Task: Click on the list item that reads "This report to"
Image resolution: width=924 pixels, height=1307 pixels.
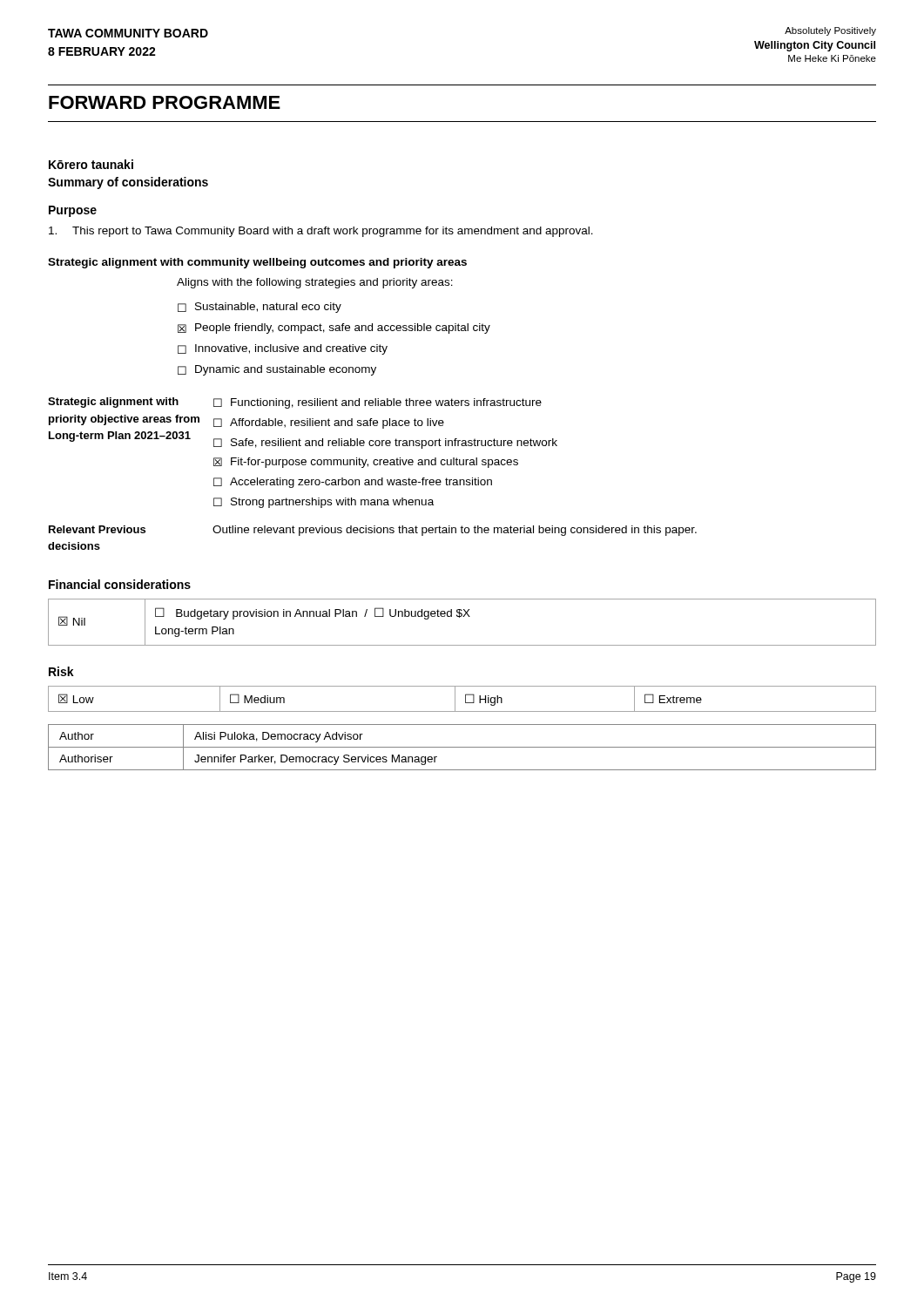Action: 321,231
